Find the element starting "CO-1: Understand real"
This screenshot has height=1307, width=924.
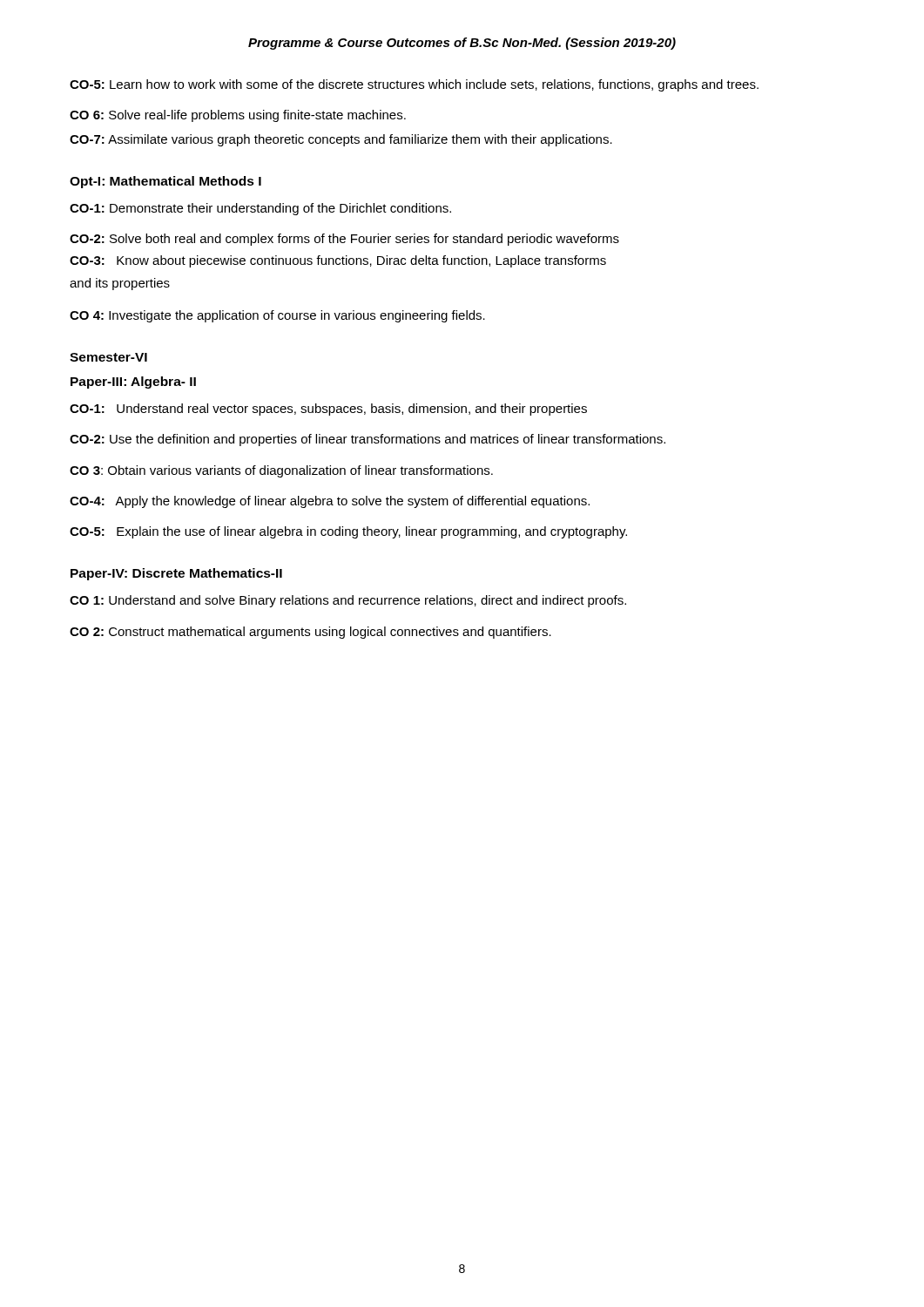tap(329, 408)
